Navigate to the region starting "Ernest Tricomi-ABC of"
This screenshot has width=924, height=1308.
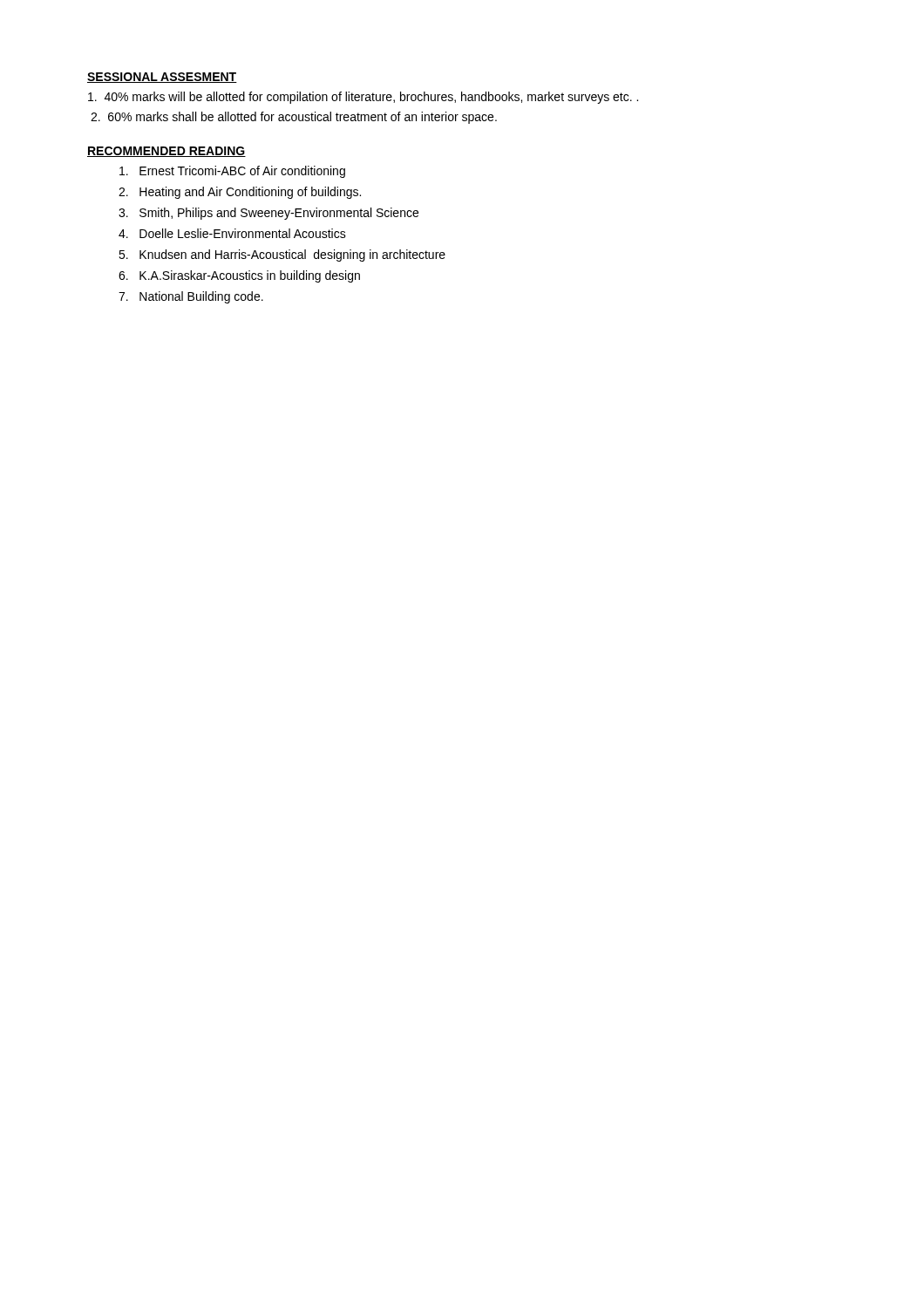point(232,171)
